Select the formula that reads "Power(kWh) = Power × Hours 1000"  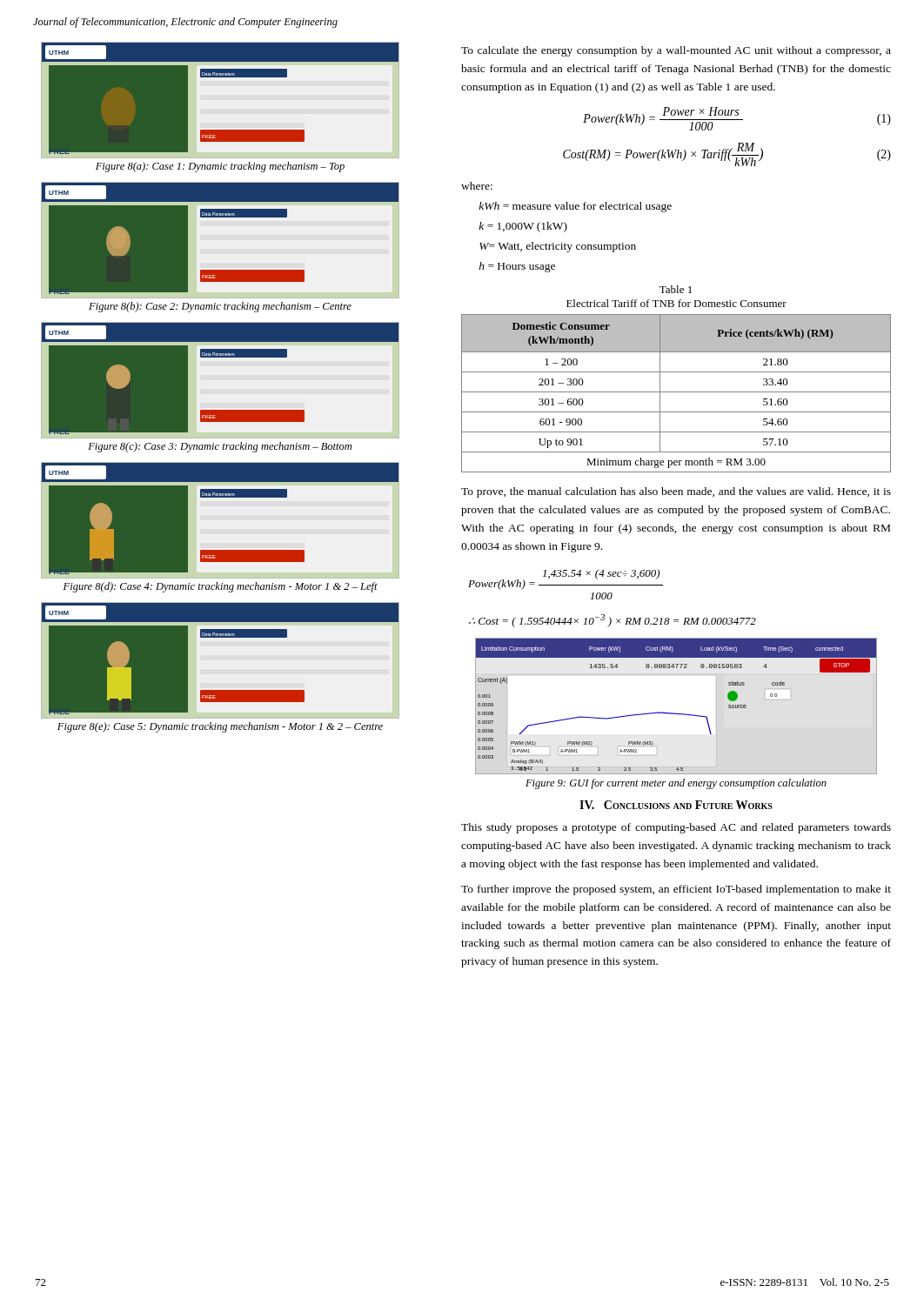[676, 119]
